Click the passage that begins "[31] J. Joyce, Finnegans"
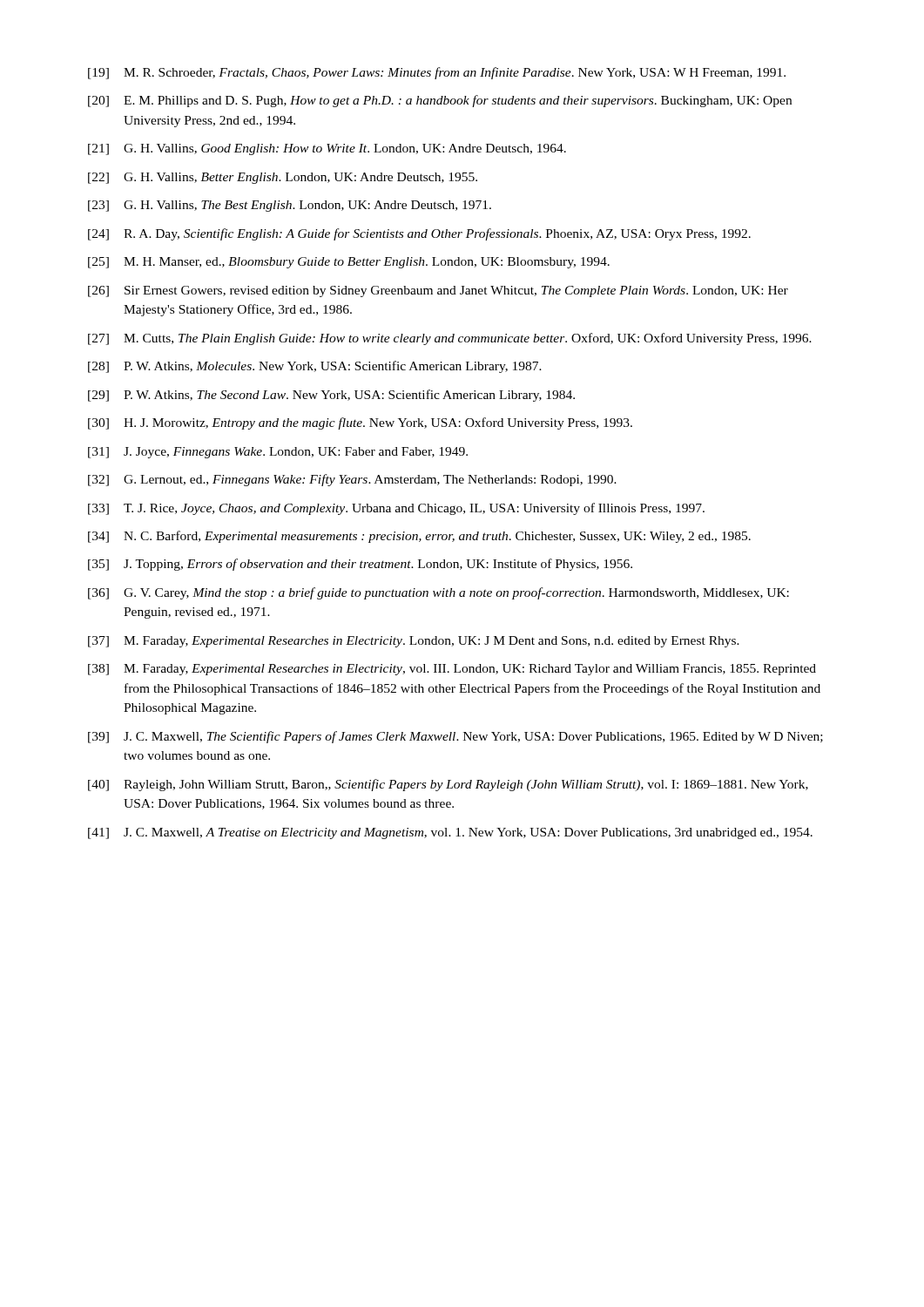This screenshot has height=1307, width=924. (462, 451)
